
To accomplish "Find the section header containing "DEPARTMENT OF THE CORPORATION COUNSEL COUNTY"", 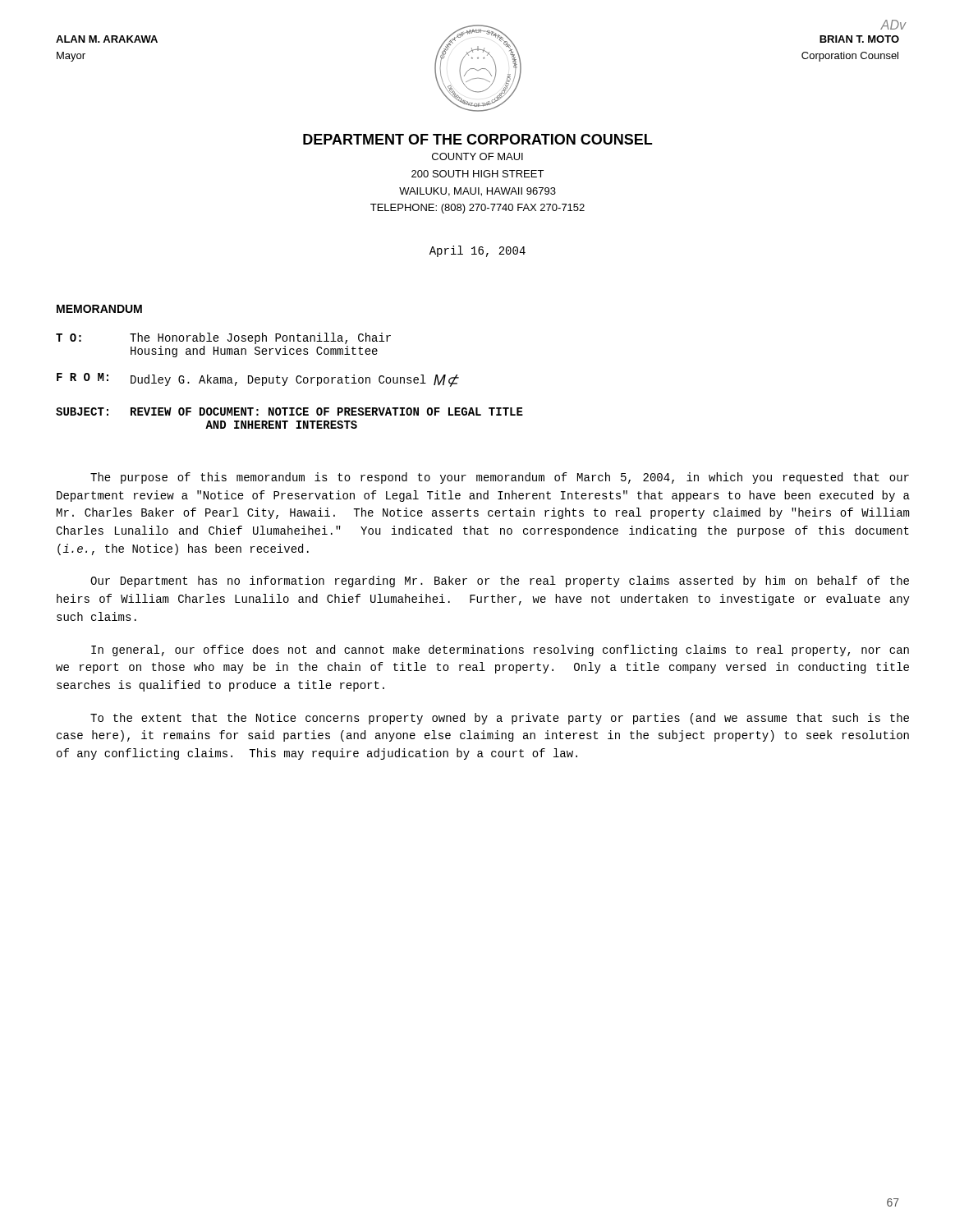I will pyautogui.click(x=478, y=174).
